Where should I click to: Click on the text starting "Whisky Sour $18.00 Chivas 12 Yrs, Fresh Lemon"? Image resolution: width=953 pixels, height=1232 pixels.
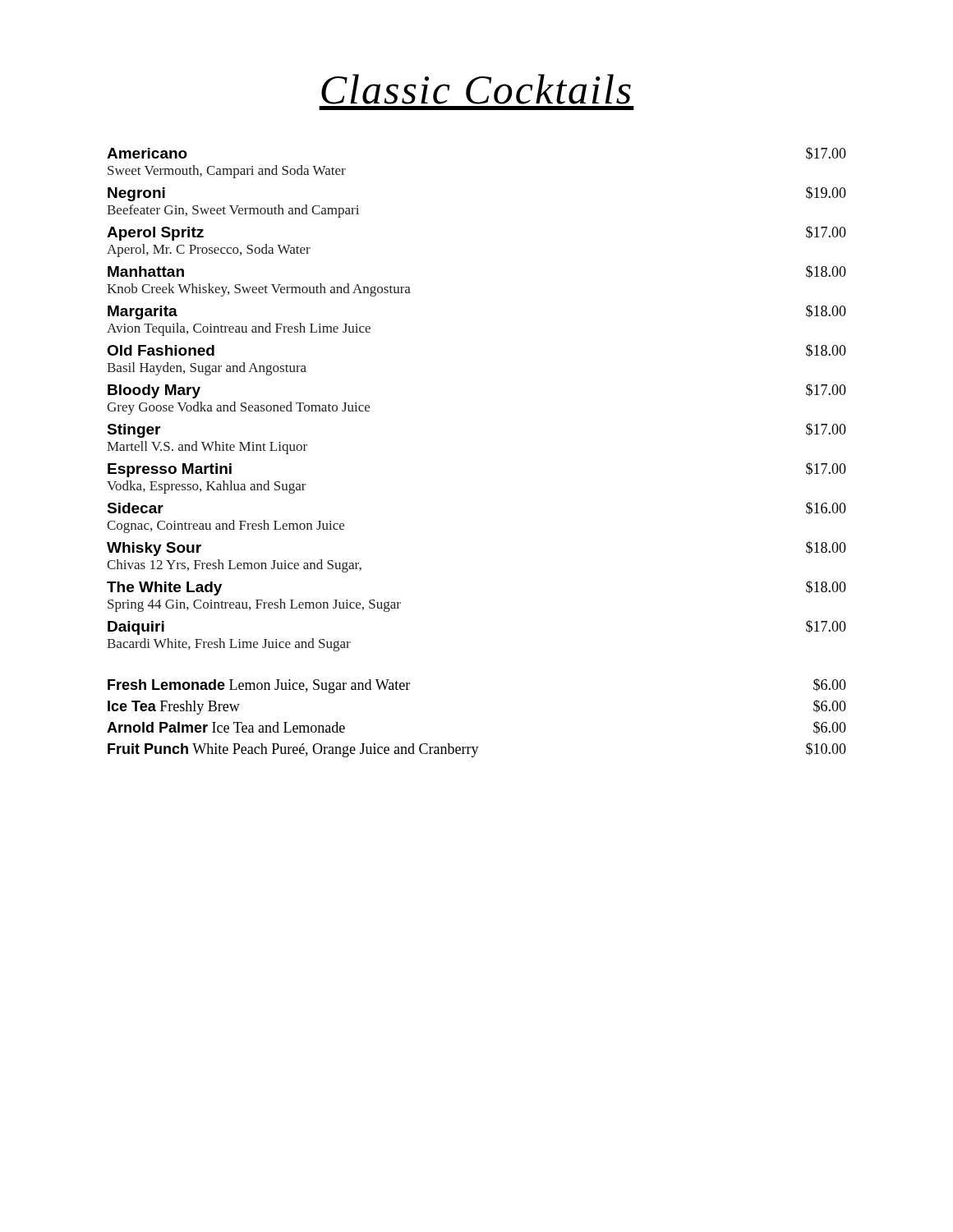pyautogui.click(x=154, y=547)
